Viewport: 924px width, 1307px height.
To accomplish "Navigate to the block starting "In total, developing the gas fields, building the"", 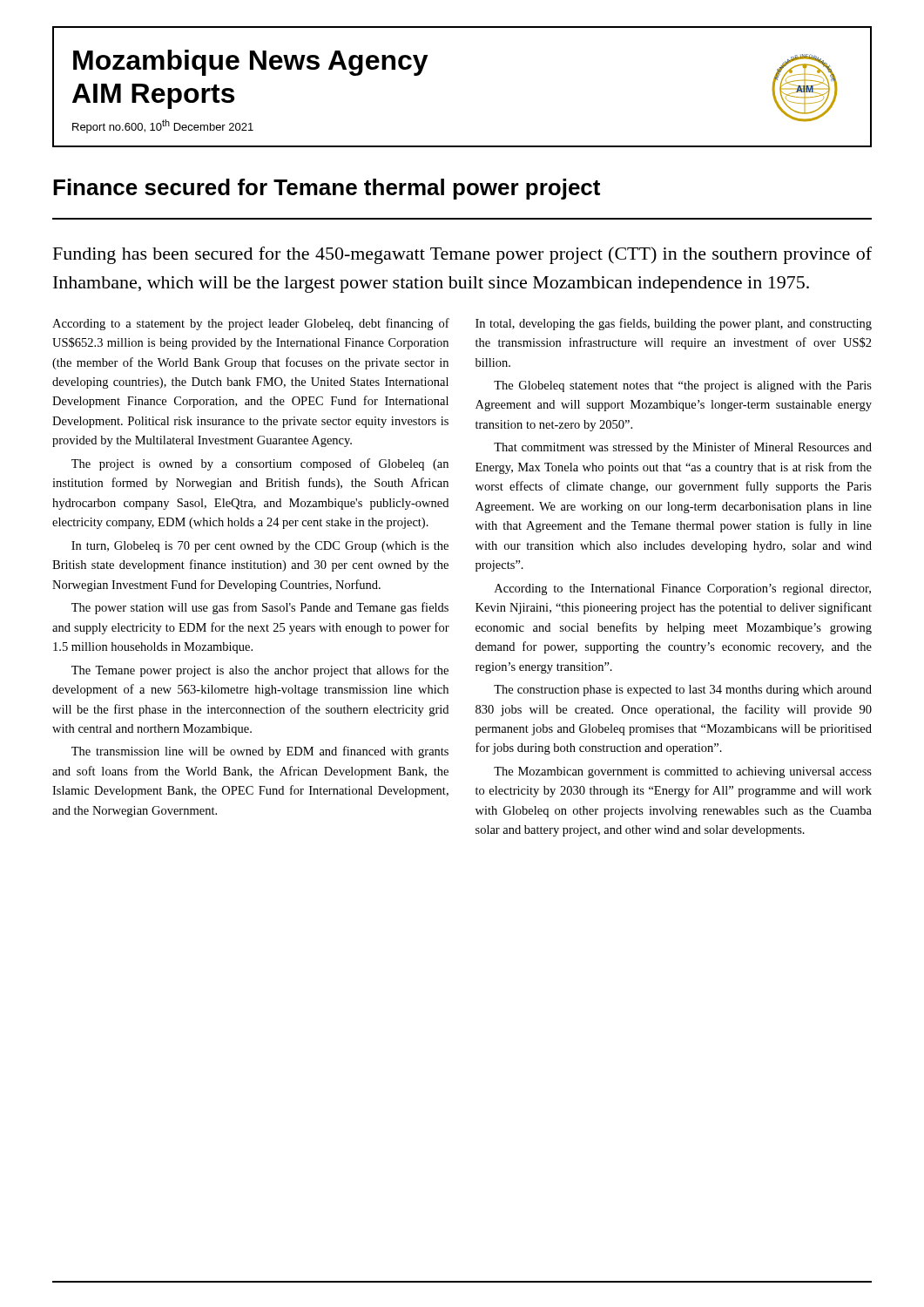I will [673, 577].
